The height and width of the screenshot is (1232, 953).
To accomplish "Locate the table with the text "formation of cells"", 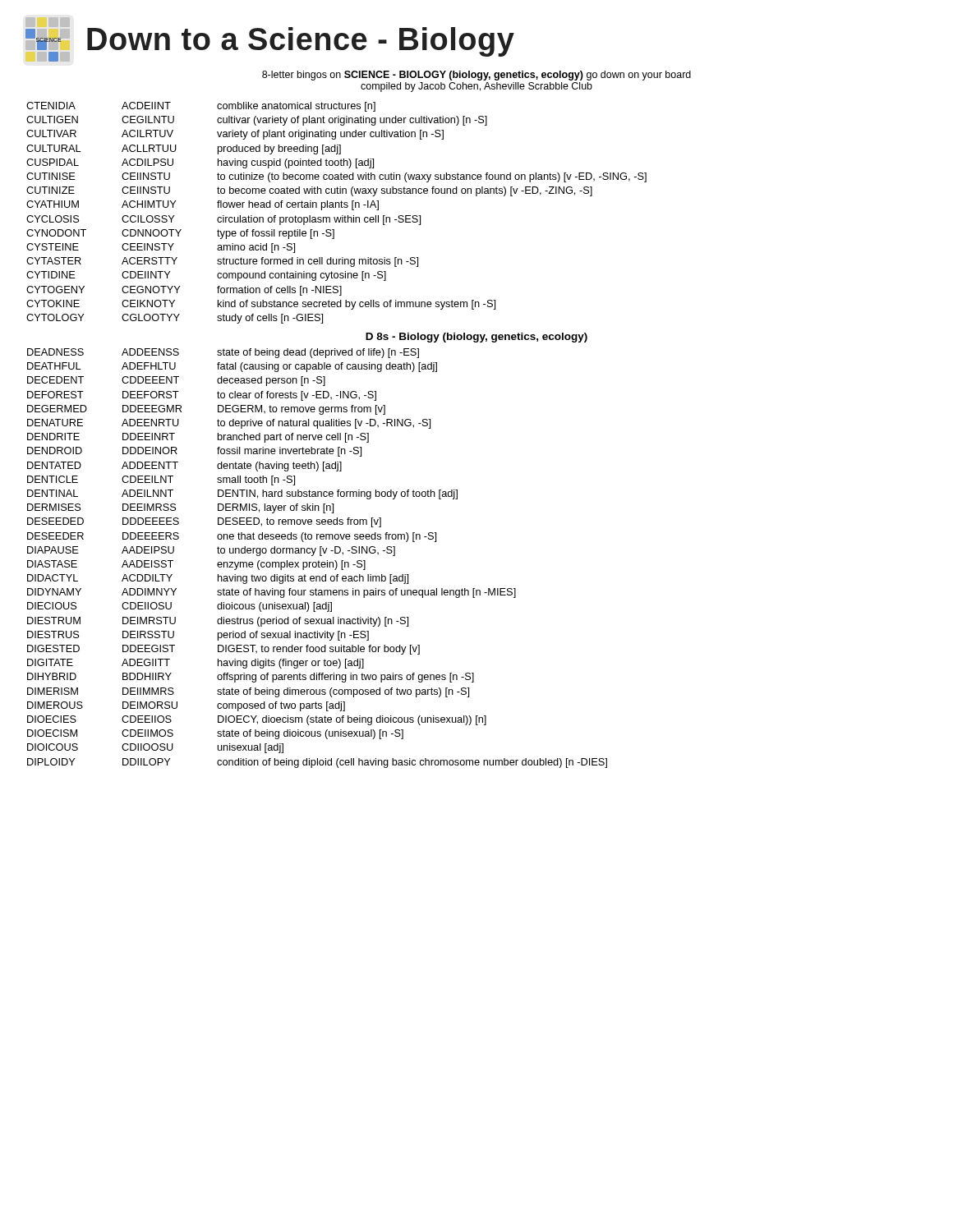I will click(476, 434).
